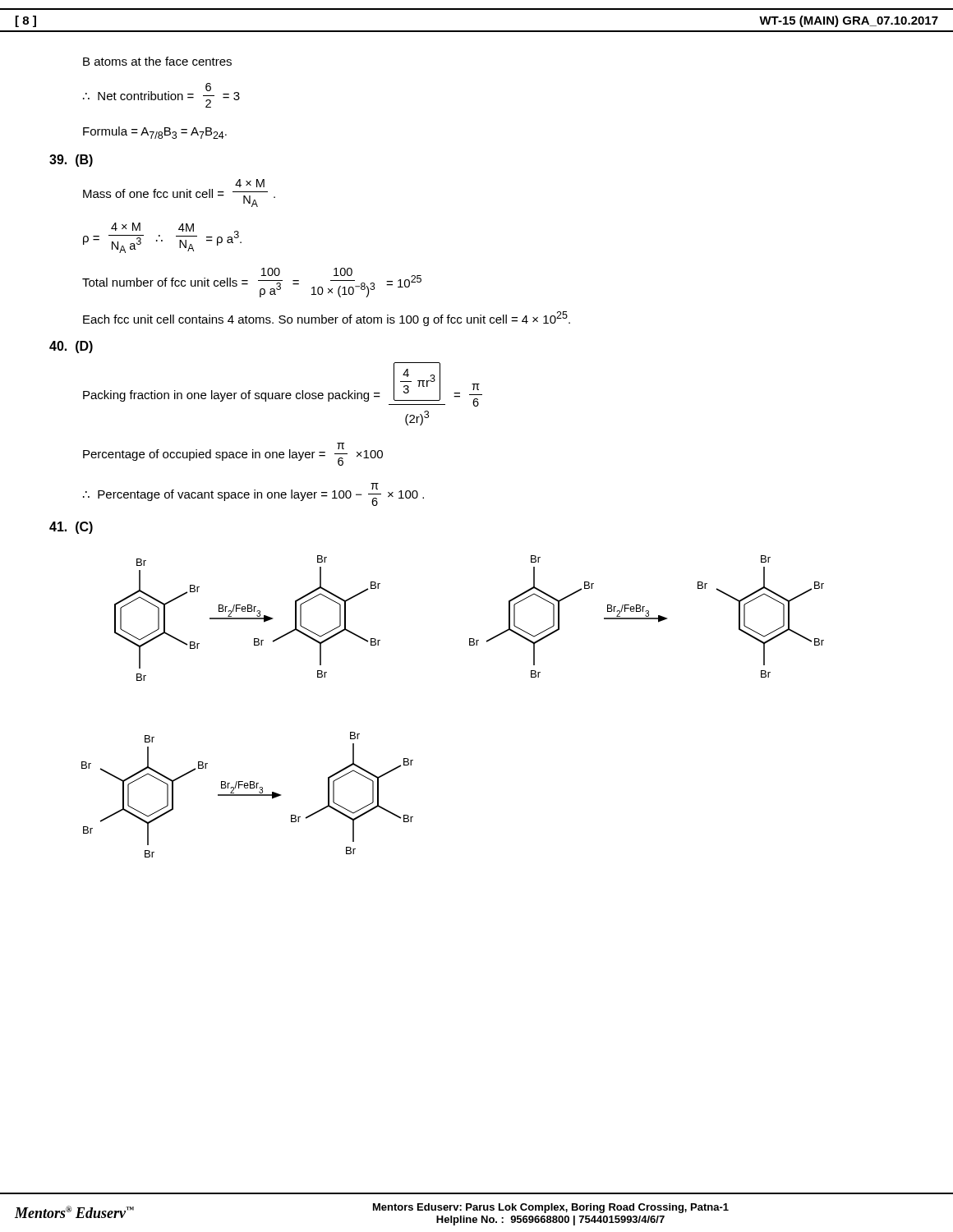Locate the formula that opens with "ρ = 4"
953x1232 pixels.
(162, 238)
